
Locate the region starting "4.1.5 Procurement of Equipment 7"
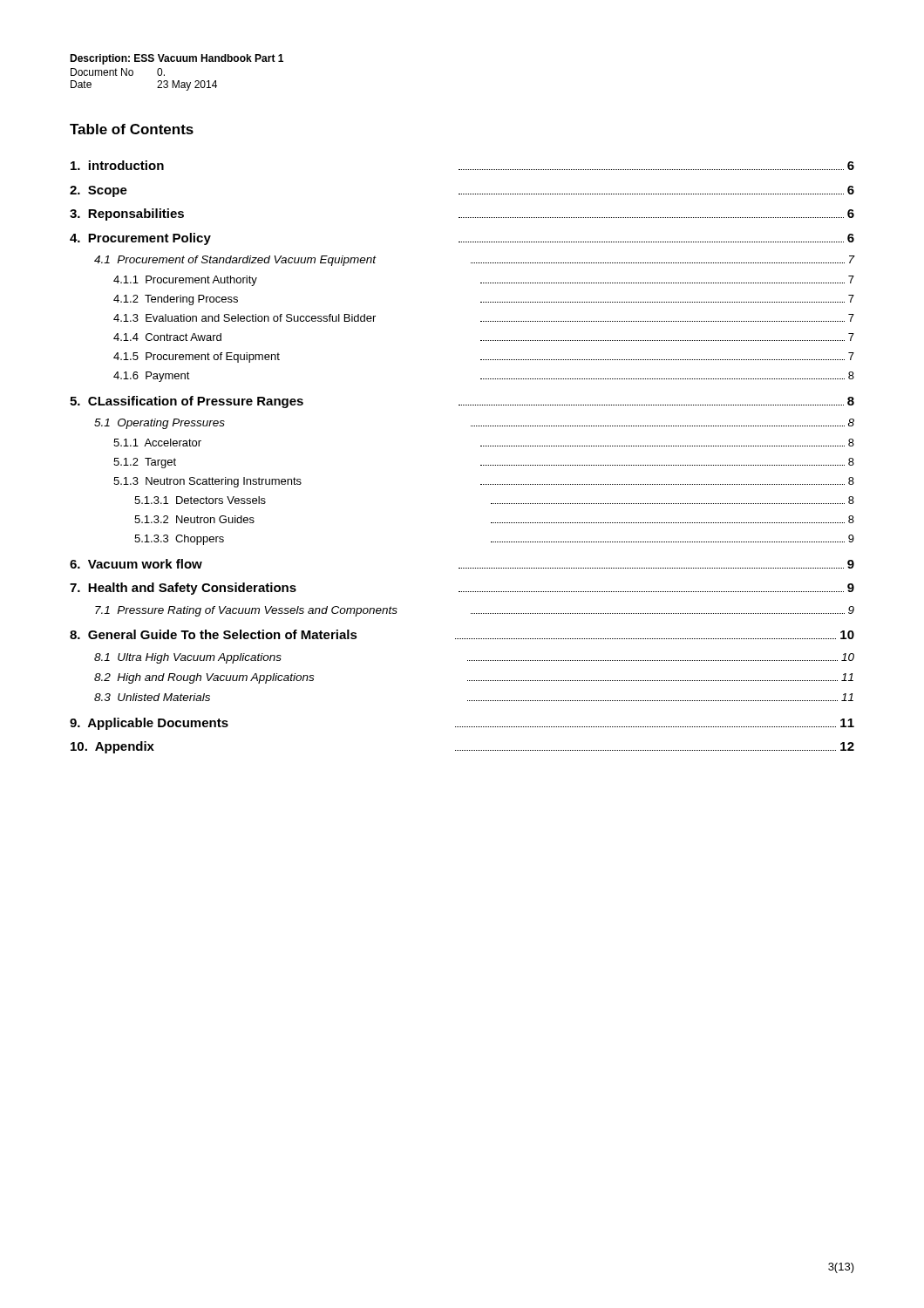tap(484, 357)
